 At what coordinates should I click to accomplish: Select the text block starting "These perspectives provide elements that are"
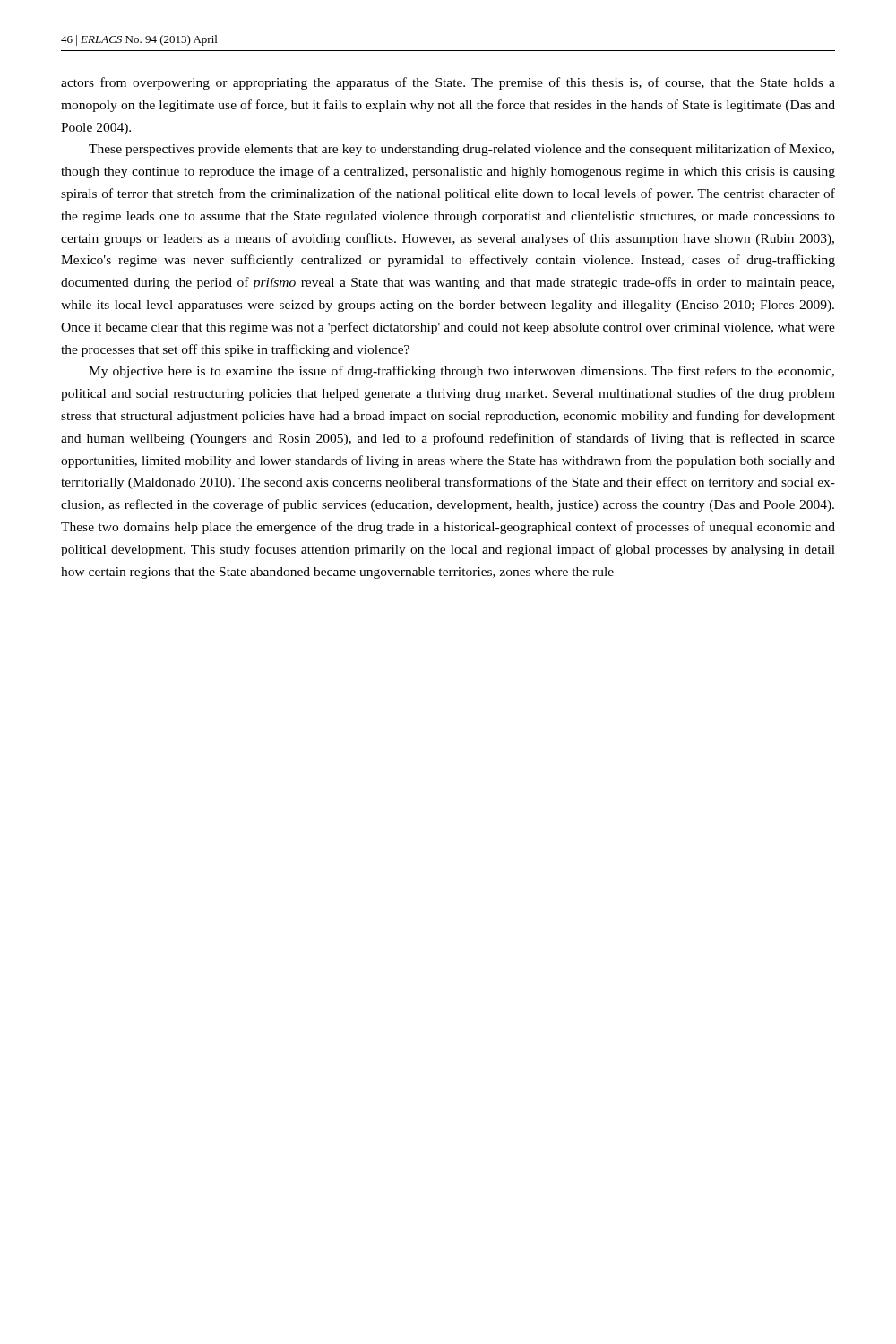[448, 249]
